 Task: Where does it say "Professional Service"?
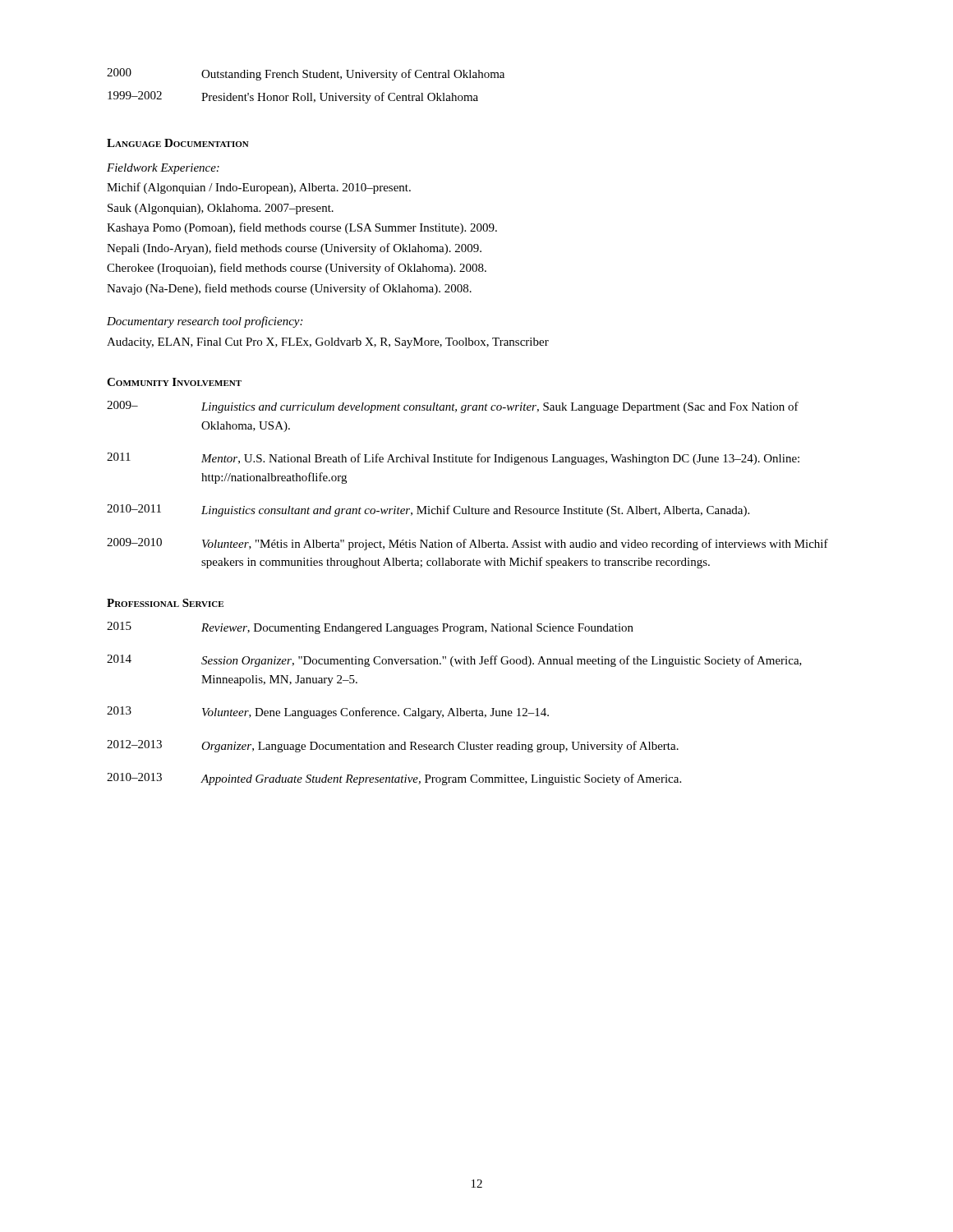coord(165,602)
